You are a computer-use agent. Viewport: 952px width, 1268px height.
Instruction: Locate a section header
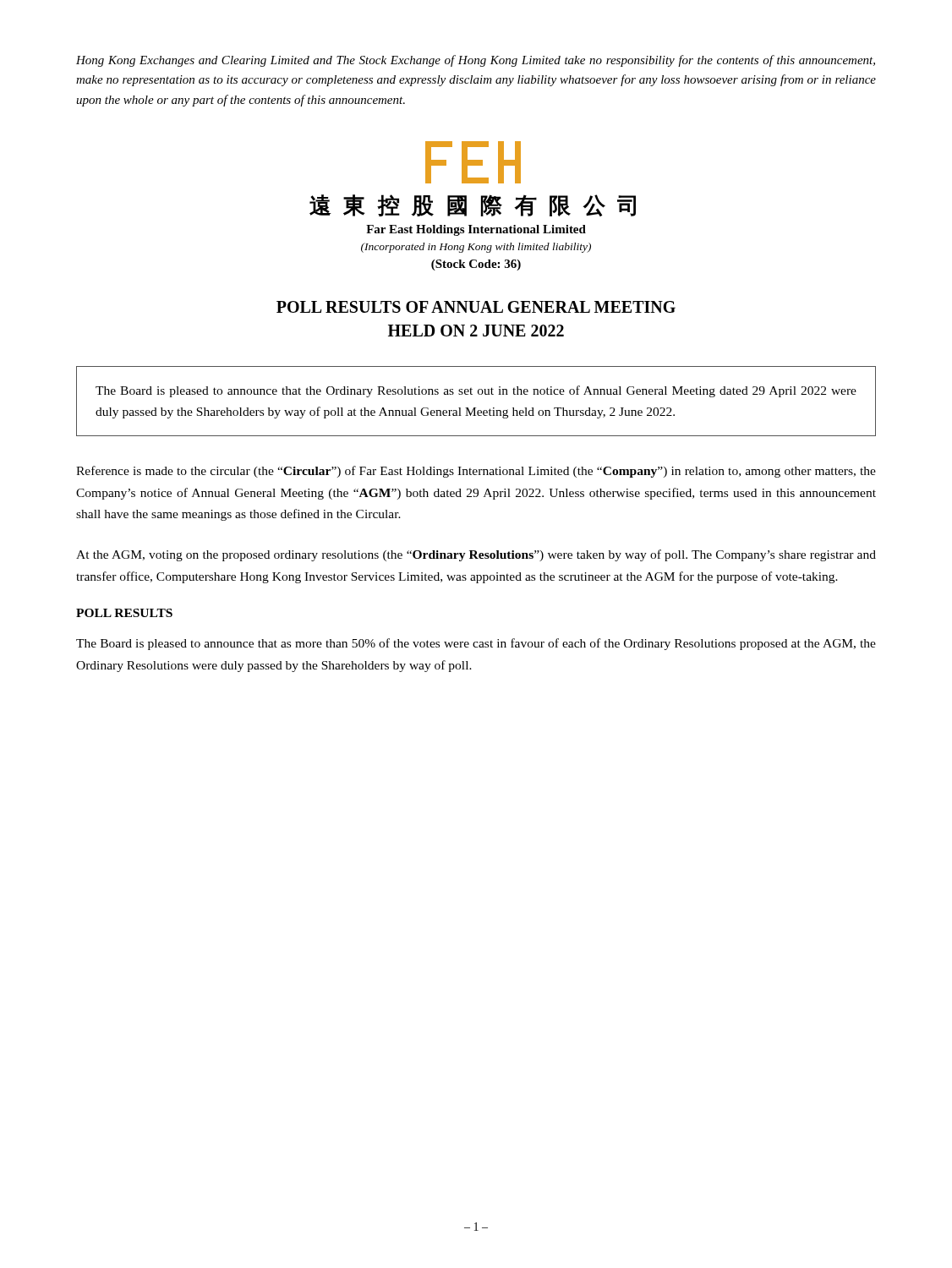tap(124, 613)
